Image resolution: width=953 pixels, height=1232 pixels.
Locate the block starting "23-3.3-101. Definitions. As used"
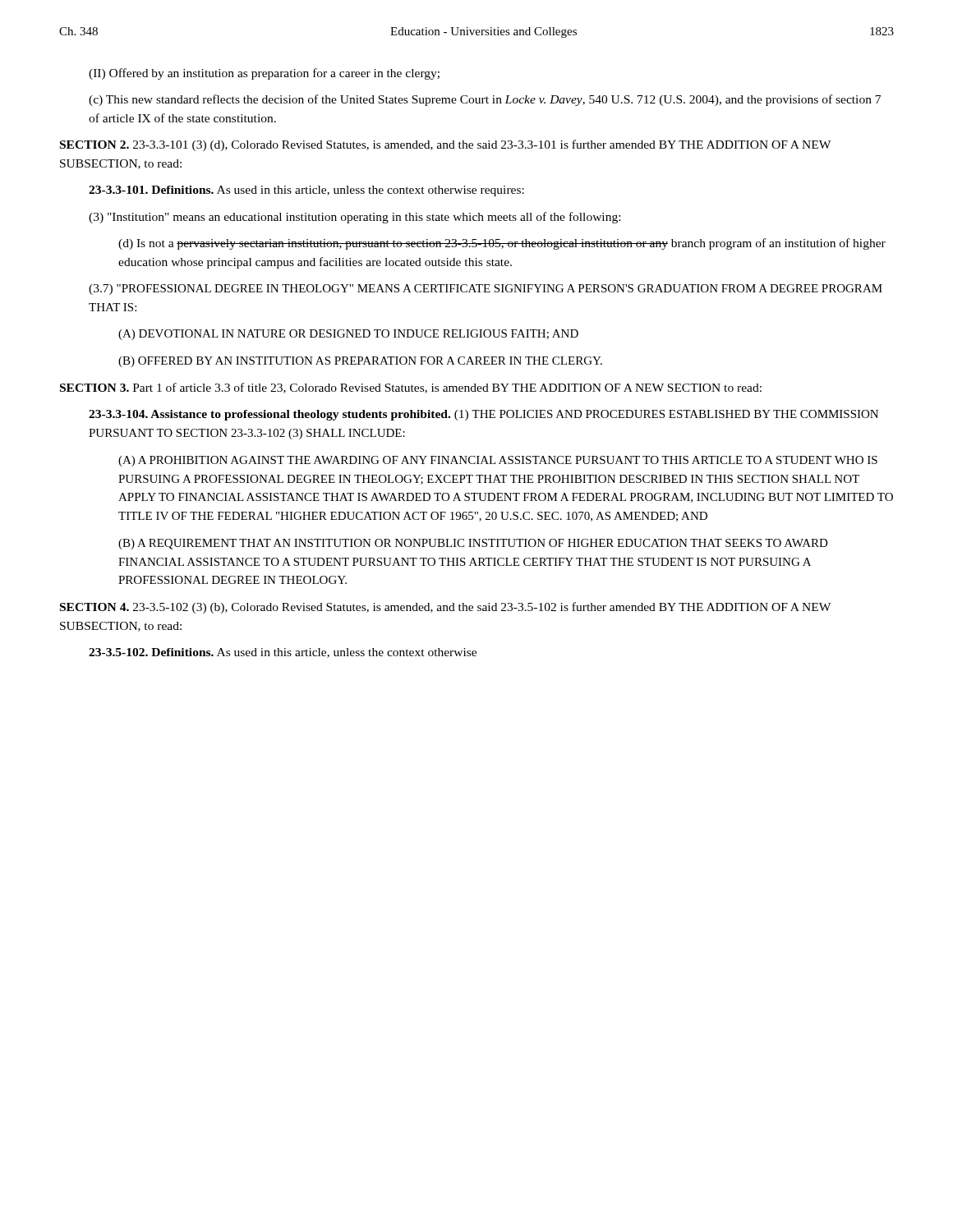[x=491, y=190]
